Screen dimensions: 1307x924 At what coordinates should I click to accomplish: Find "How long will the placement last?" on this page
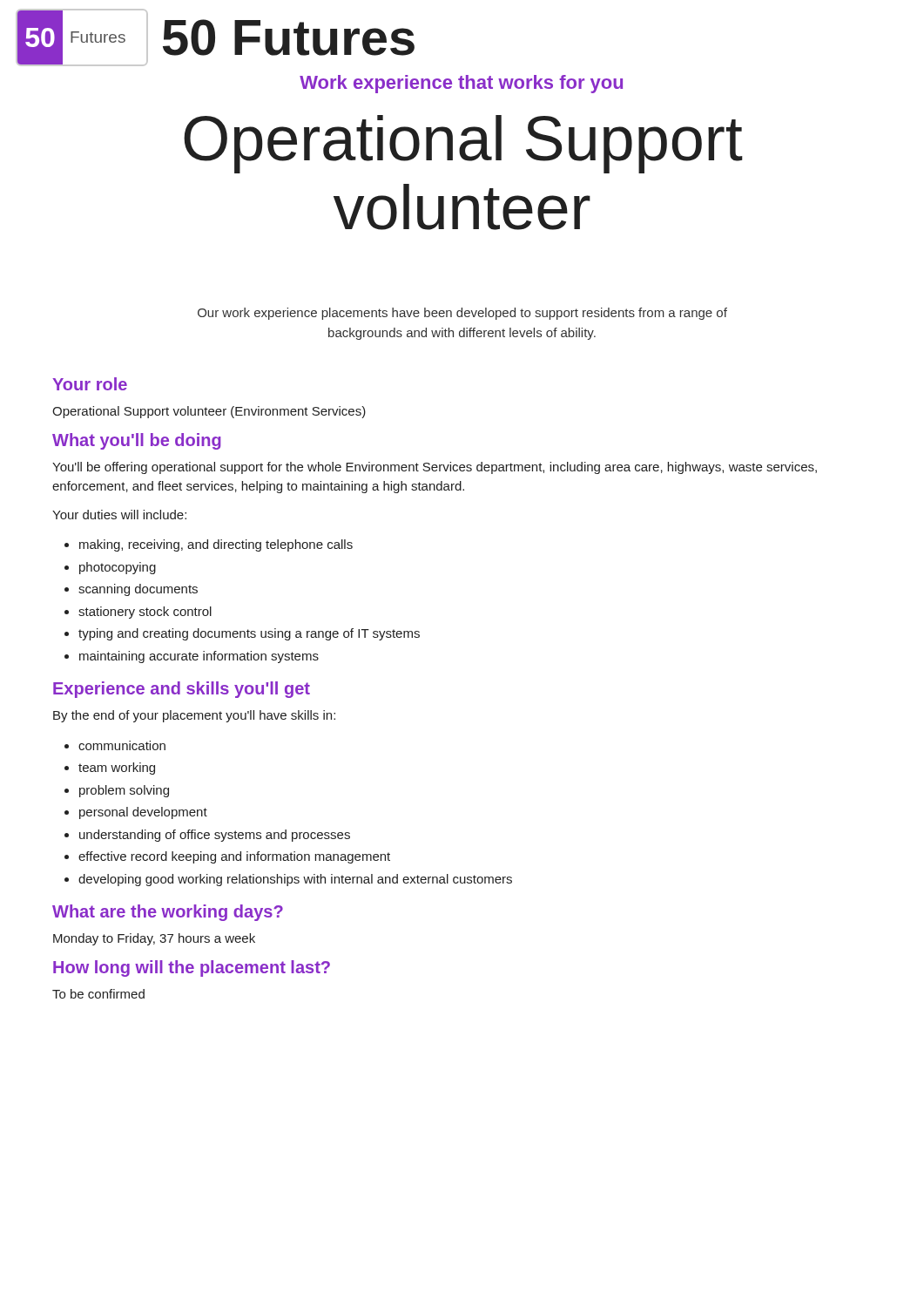pyautogui.click(x=192, y=968)
